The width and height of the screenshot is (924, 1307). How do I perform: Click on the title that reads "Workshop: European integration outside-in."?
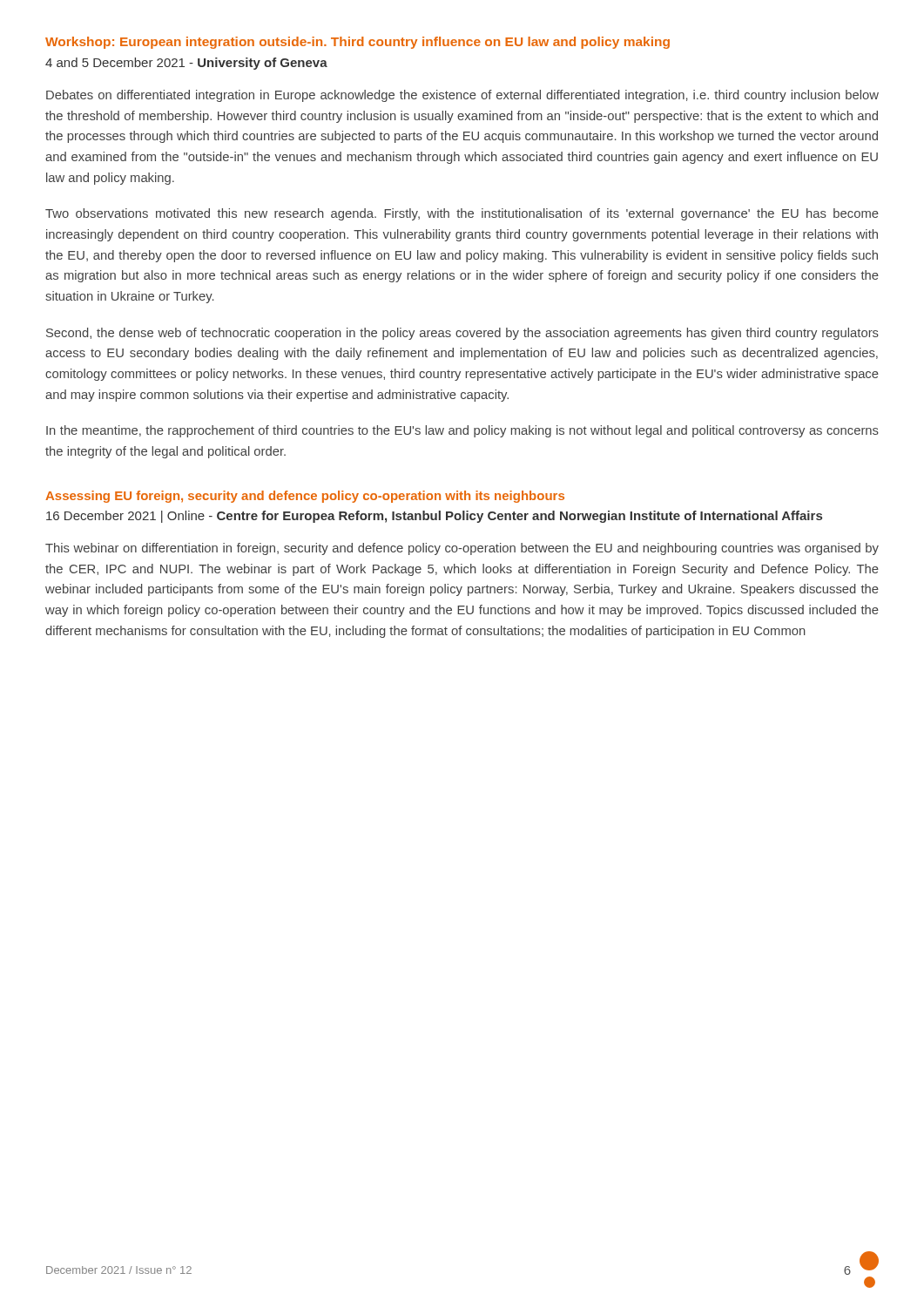point(358,41)
